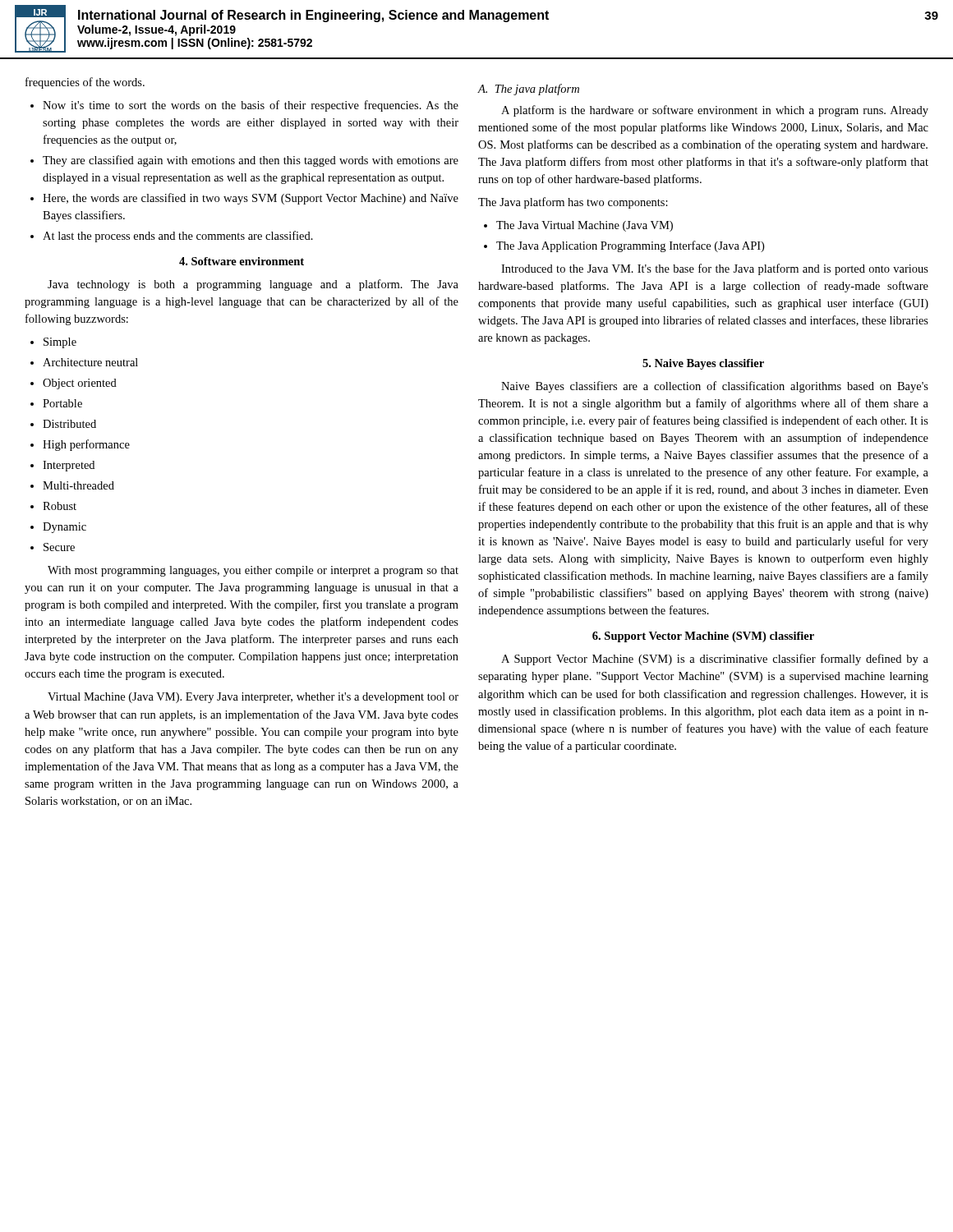Click on the list item that says "High performance"
953x1232 pixels.
click(x=86, y=445)
